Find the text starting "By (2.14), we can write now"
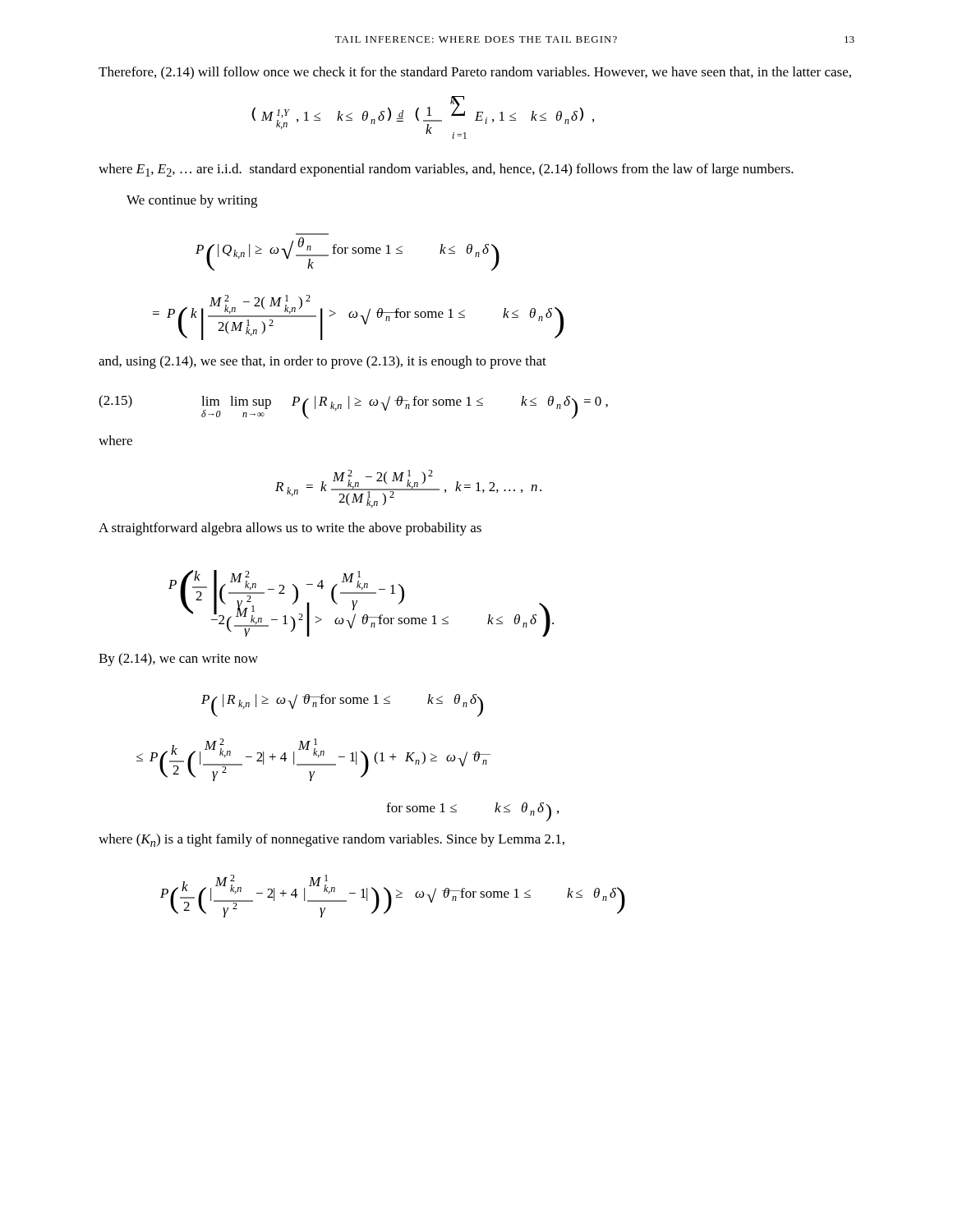The height and width of the screenshot is (1232, 953). click(178, 658)
